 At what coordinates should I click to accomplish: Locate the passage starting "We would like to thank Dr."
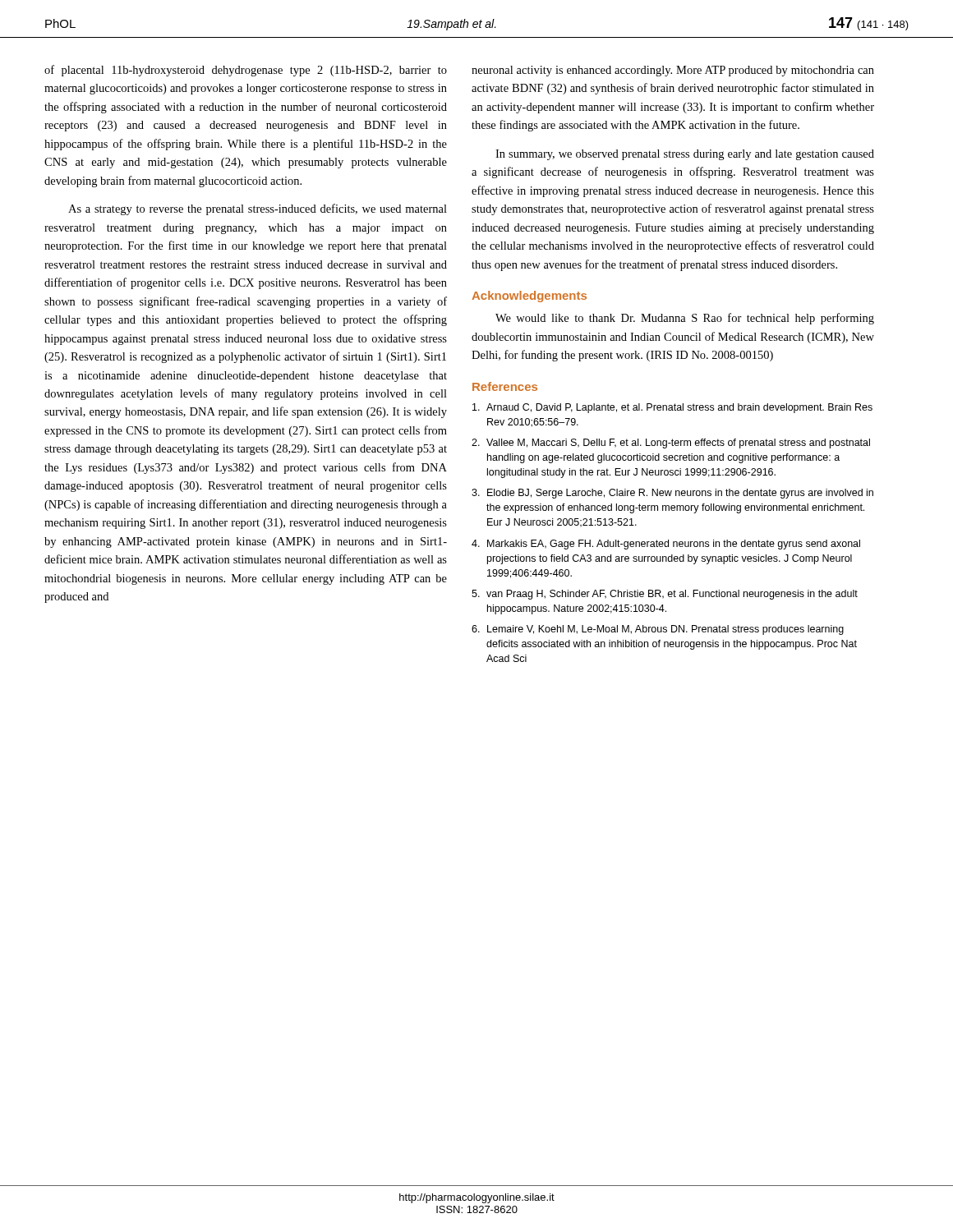point(673,336)
